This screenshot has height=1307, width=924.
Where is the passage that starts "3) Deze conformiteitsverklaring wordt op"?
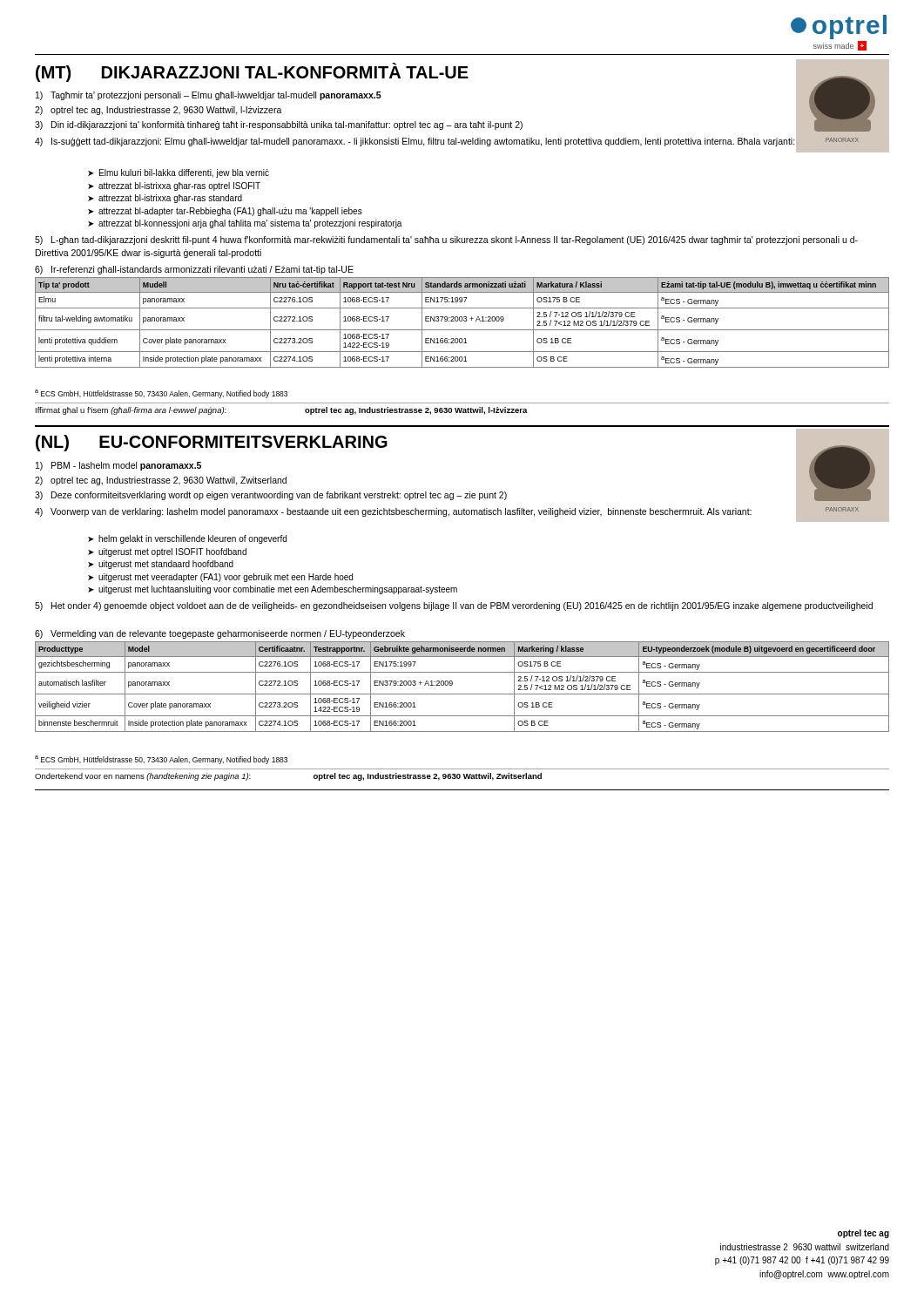271,495
